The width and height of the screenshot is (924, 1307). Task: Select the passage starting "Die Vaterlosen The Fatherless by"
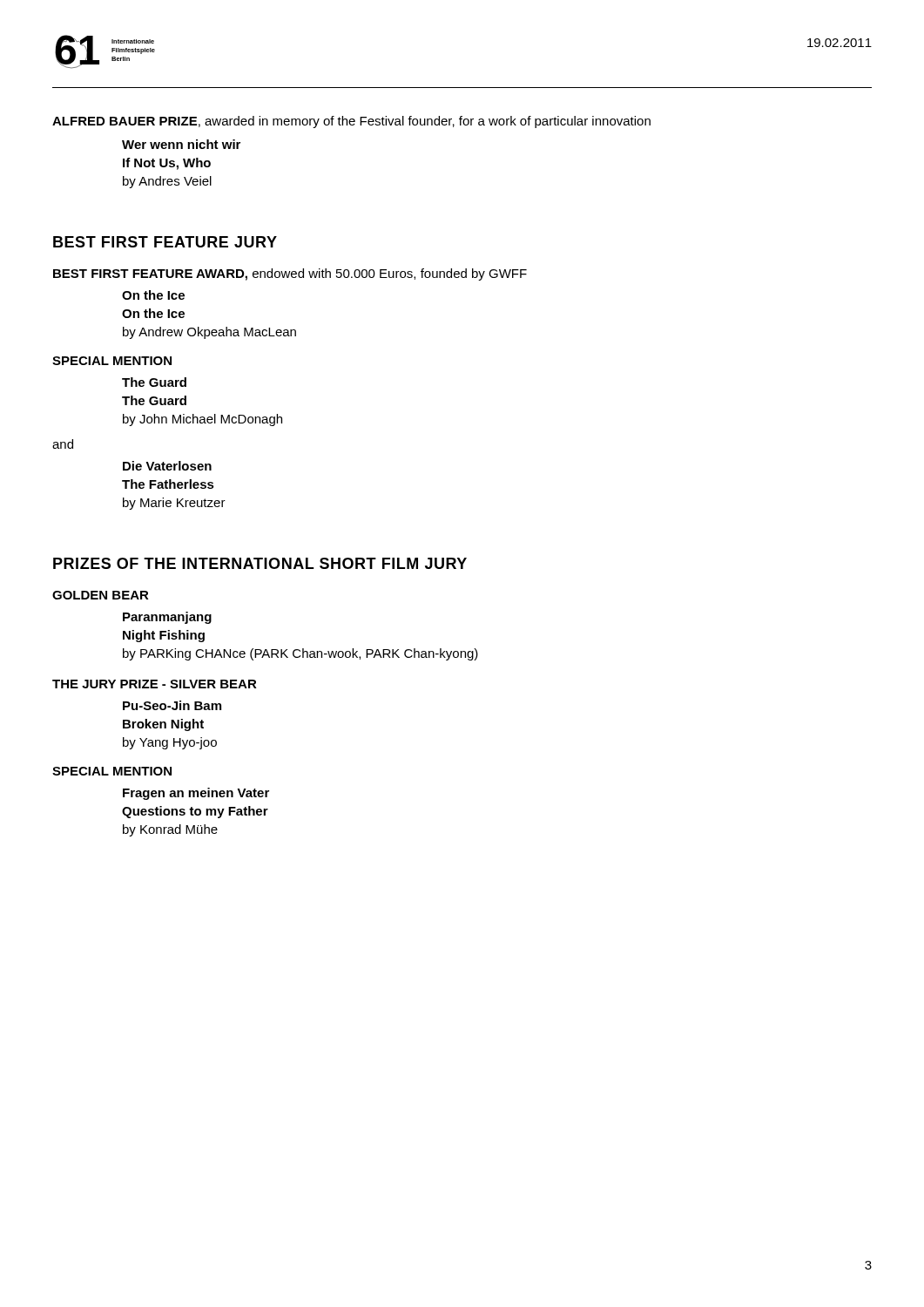[x=167, y=466]
